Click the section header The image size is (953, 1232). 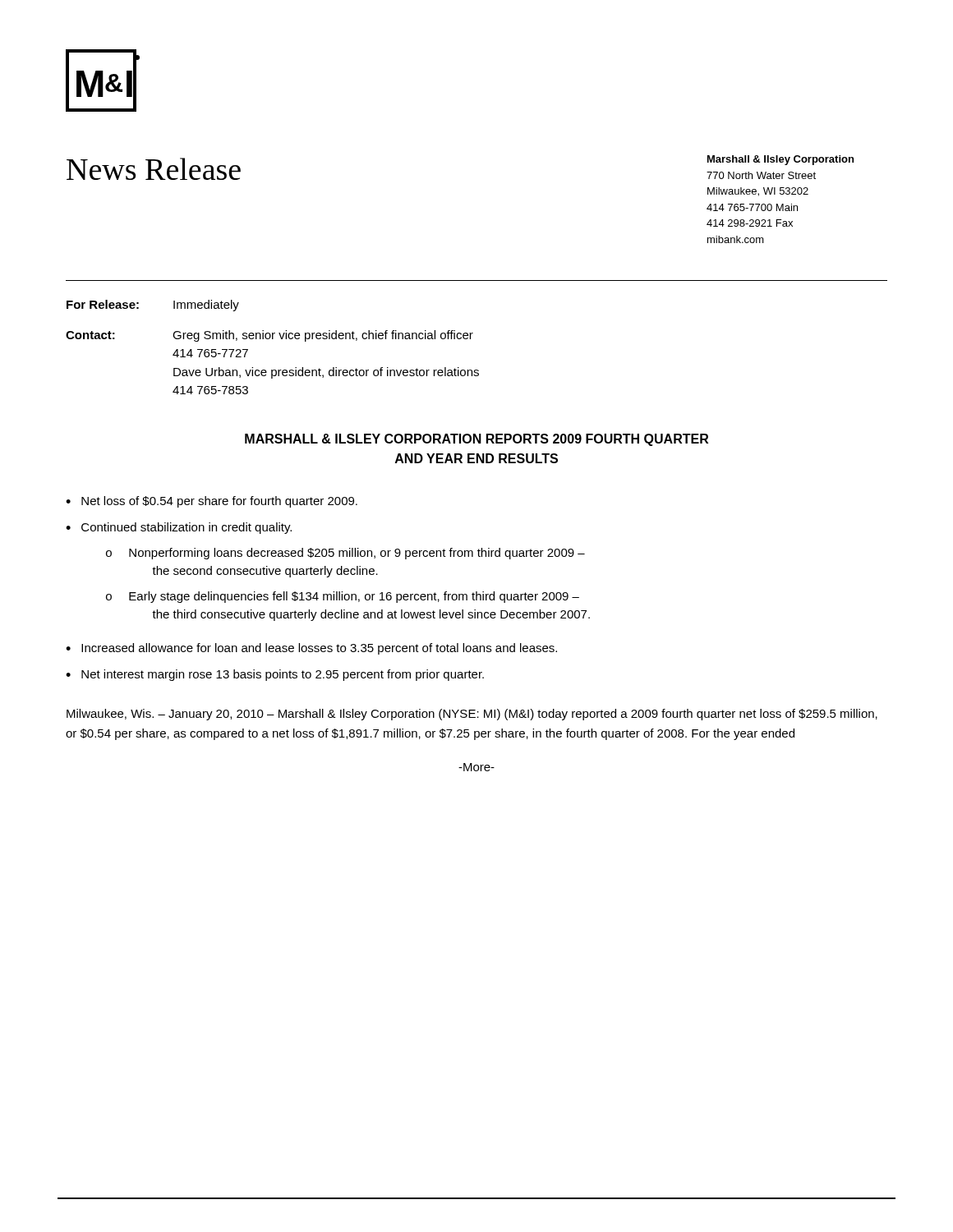coord(476,448)
